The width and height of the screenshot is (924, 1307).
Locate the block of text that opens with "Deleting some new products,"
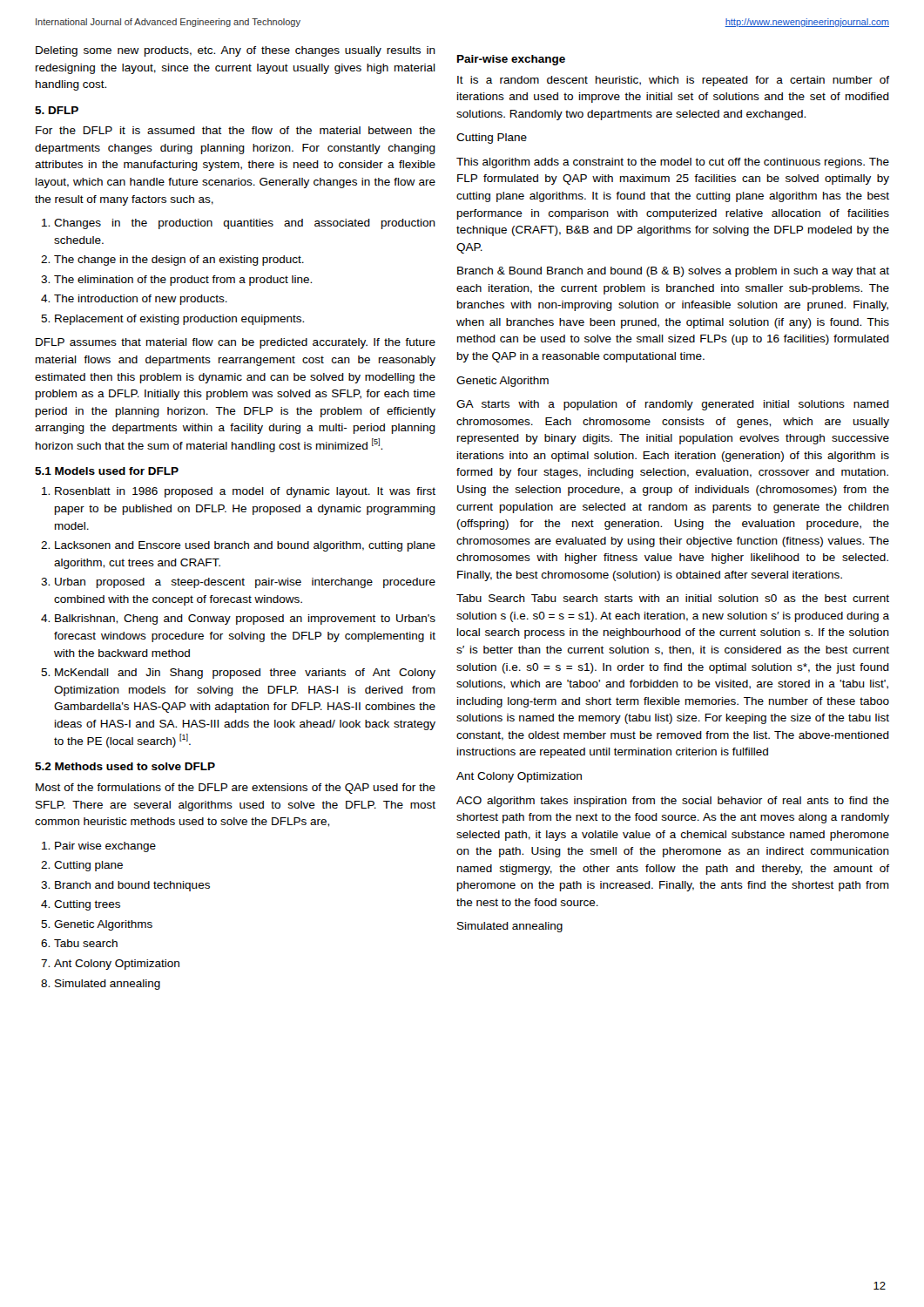pos(235,67)
